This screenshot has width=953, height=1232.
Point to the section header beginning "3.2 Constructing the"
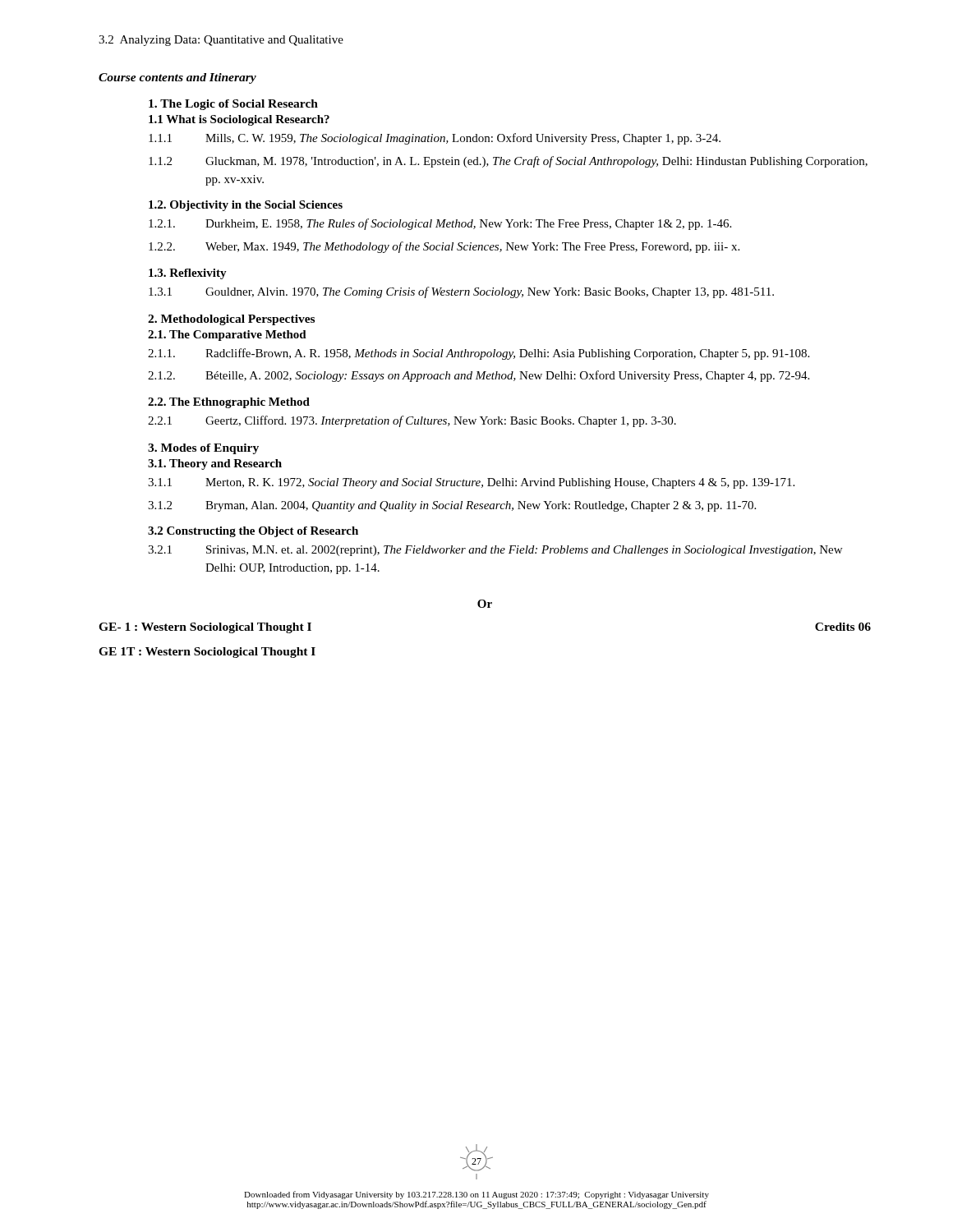(253, 531)
